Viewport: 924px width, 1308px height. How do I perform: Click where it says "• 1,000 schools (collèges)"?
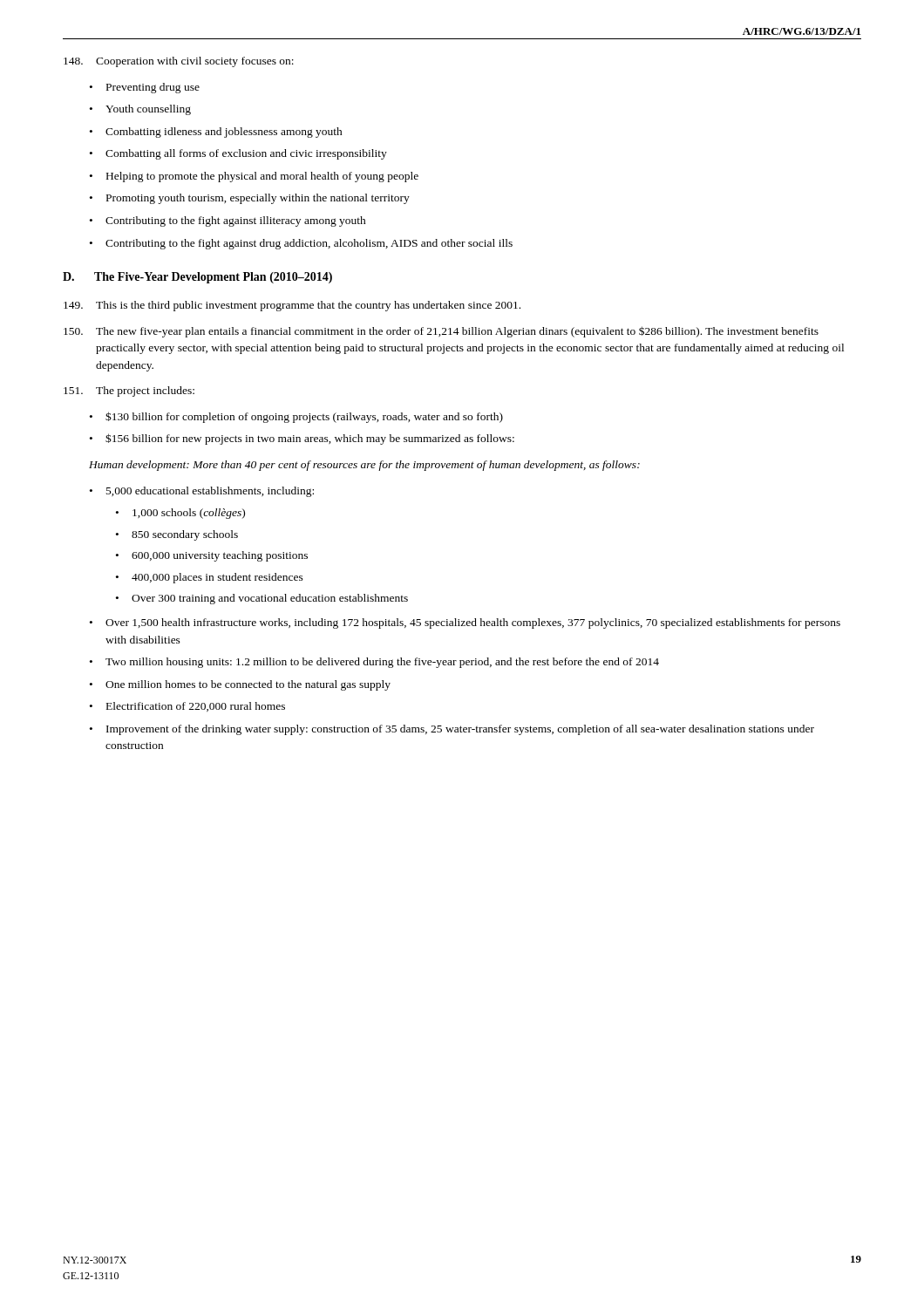pyautogui.click(x=180, y=514)
